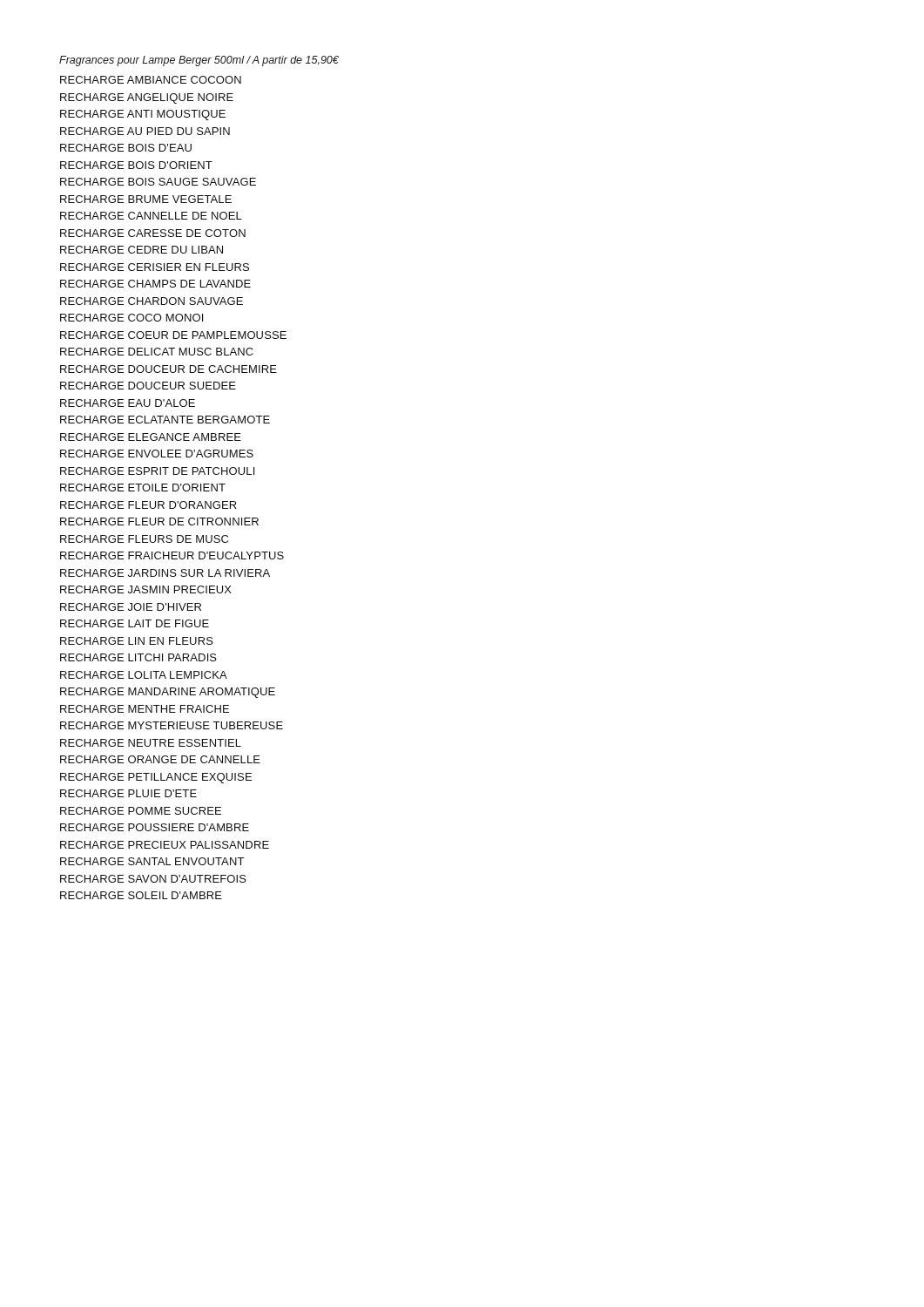Find the block starting "RECHARGE DOUCEUR SUEDEE"
This screenshot has width=924, height=1307.
click(x=148, y=386)
